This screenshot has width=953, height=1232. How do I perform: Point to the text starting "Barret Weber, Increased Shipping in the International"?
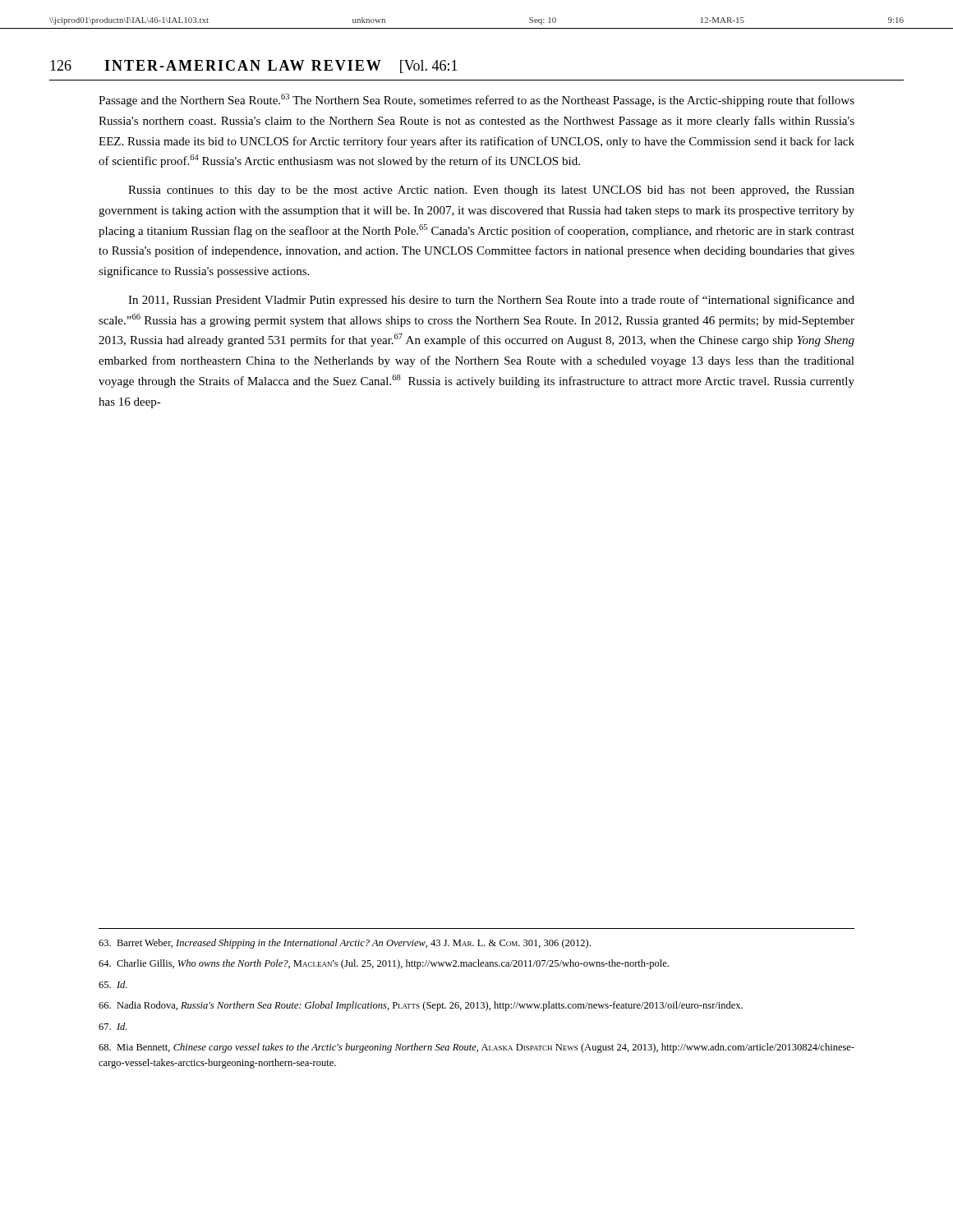(x=345, y=943)
